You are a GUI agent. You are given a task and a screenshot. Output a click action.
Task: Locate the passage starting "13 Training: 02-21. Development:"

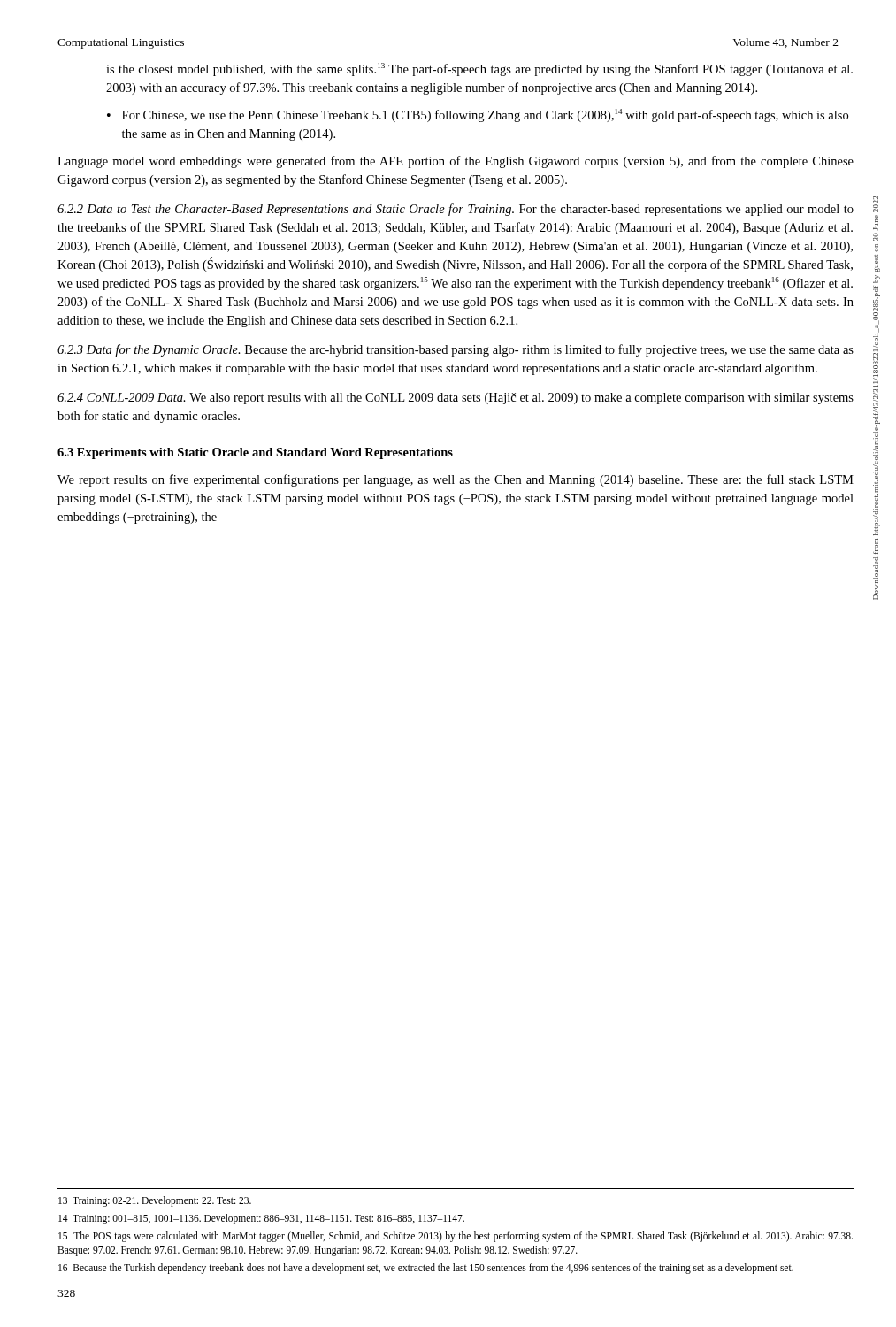(155, 1200)
